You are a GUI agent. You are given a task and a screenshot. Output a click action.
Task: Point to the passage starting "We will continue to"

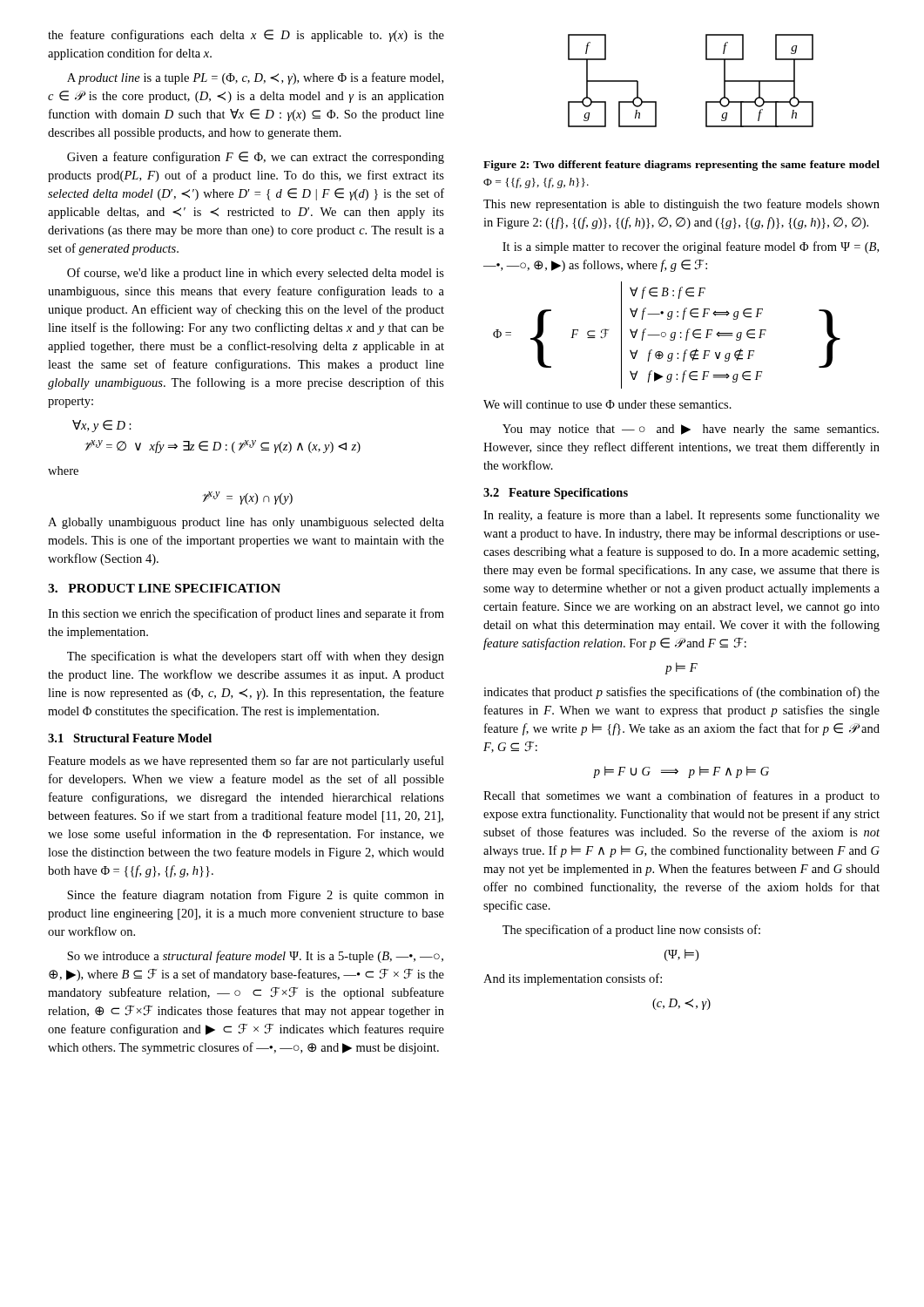681,435
